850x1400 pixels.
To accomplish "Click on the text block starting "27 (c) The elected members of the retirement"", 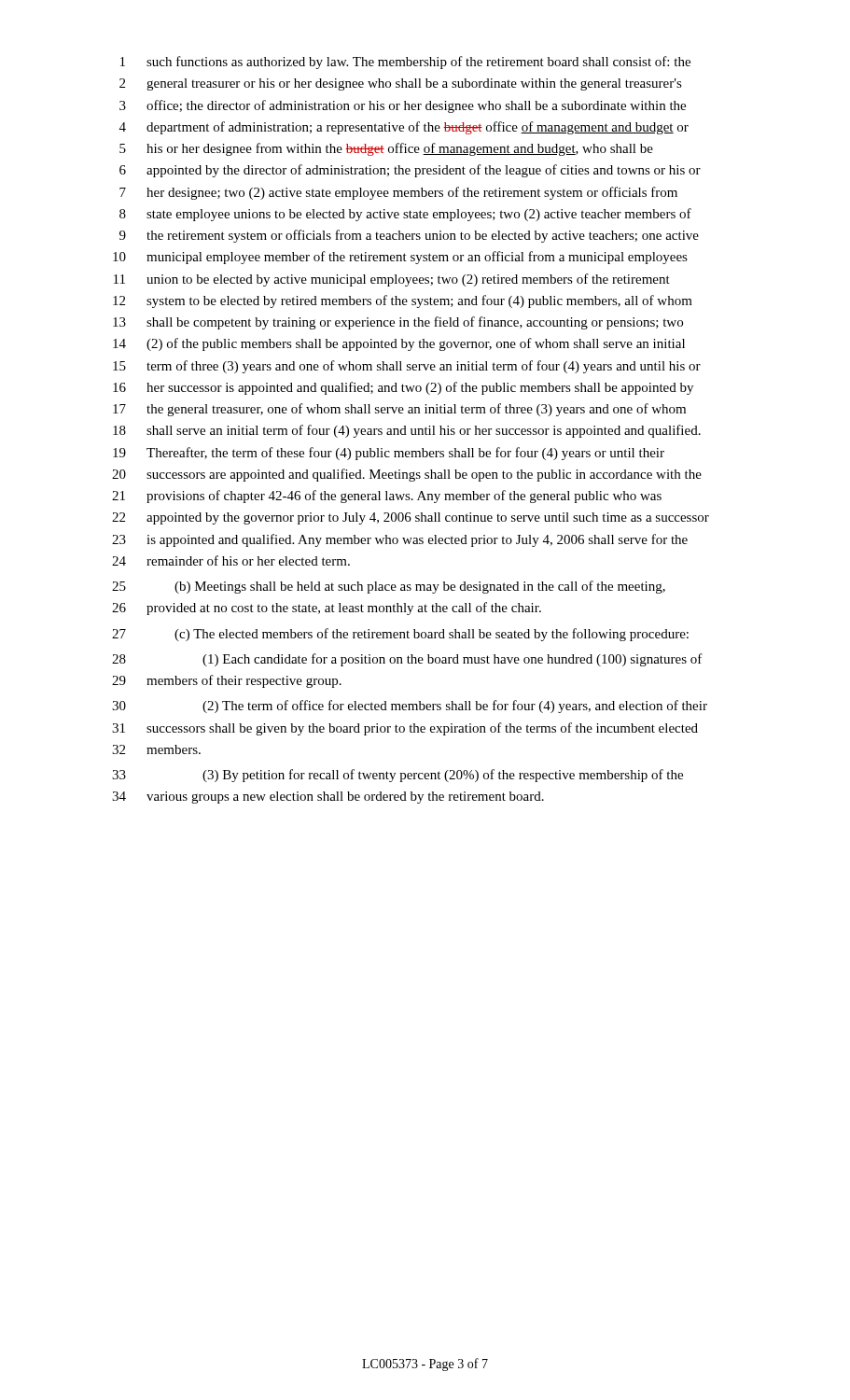I will pos(441,634).
